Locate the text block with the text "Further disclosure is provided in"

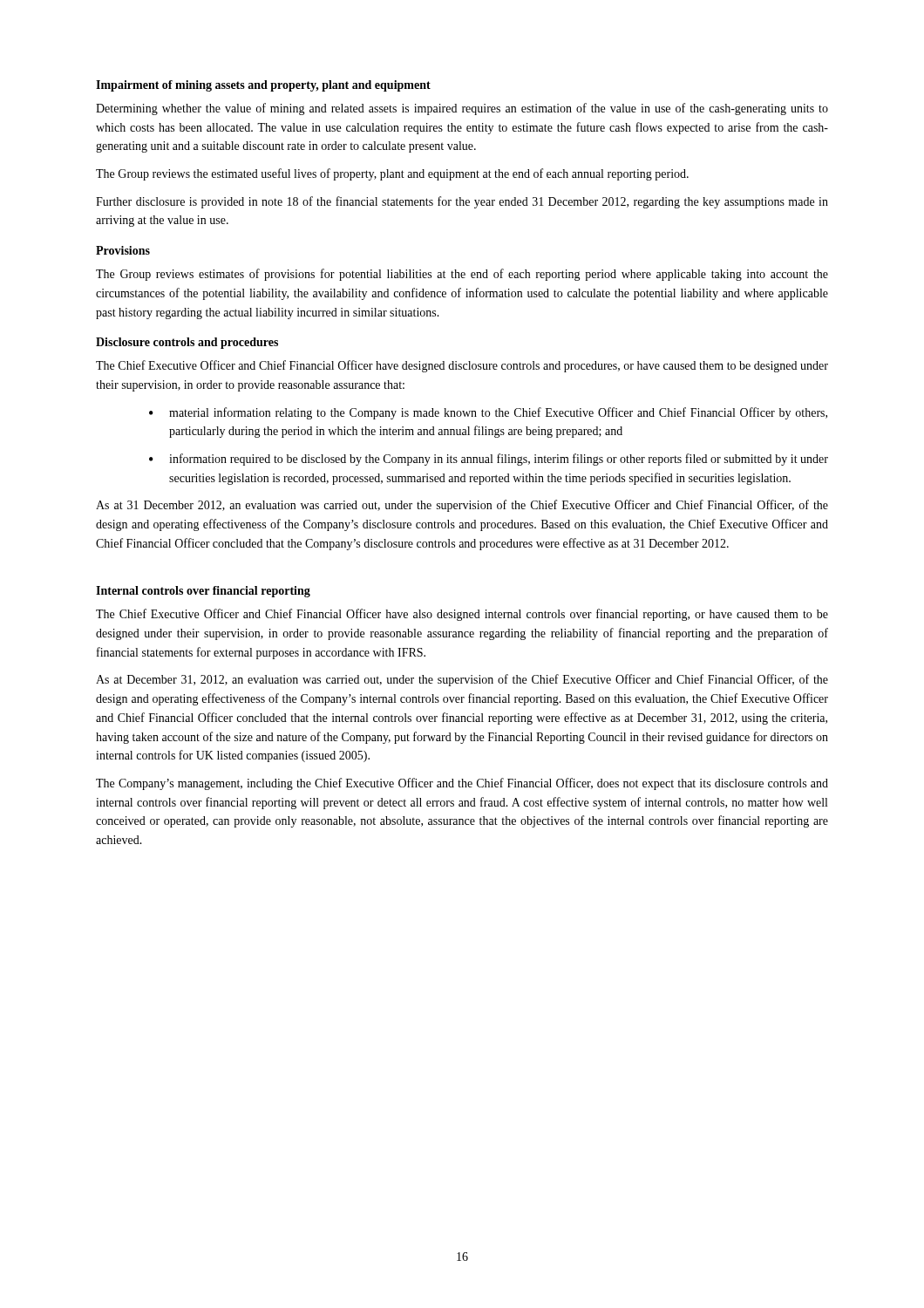[462, 211]
